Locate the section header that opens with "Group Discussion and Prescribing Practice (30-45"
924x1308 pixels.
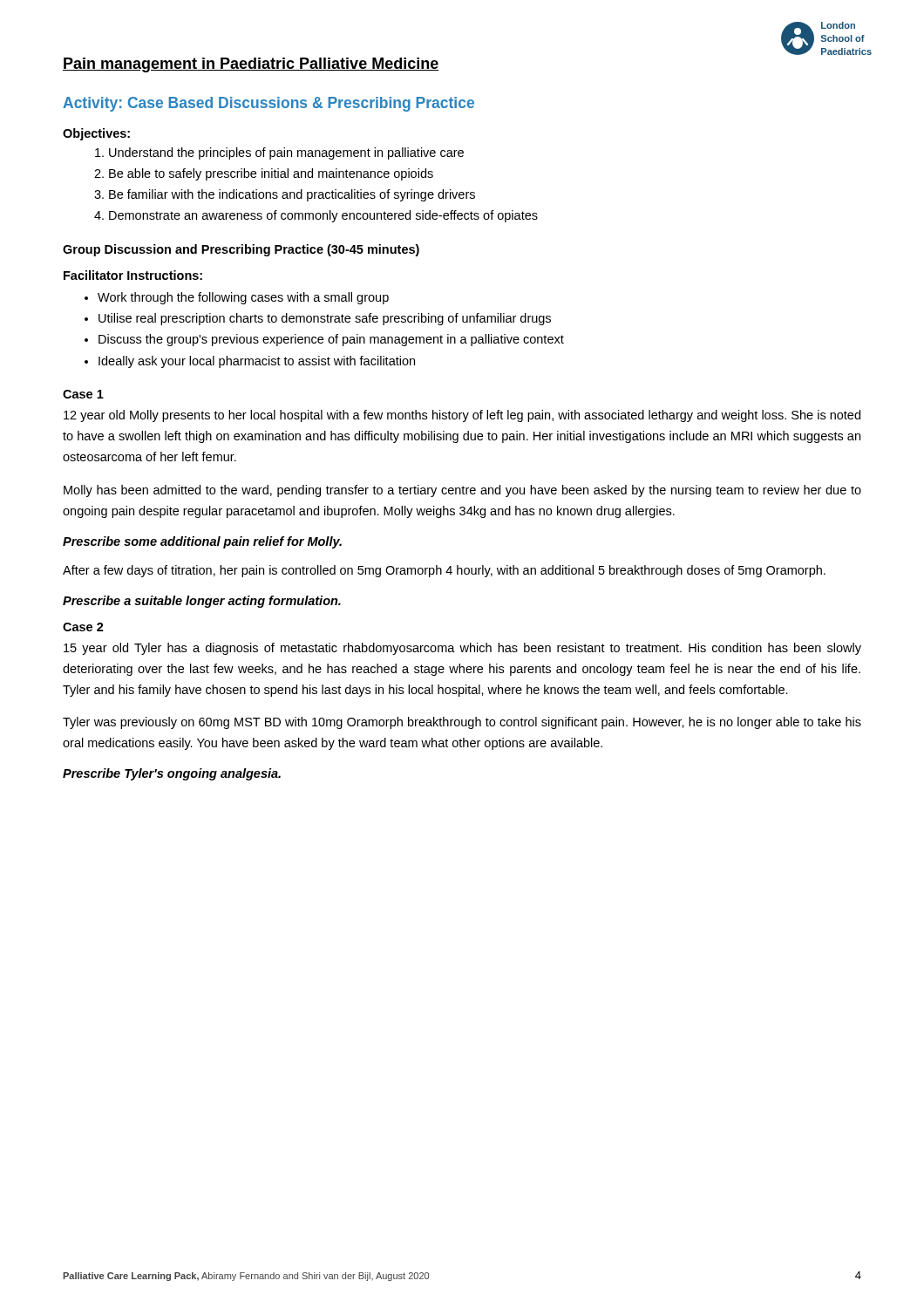[x=241, y=250]
